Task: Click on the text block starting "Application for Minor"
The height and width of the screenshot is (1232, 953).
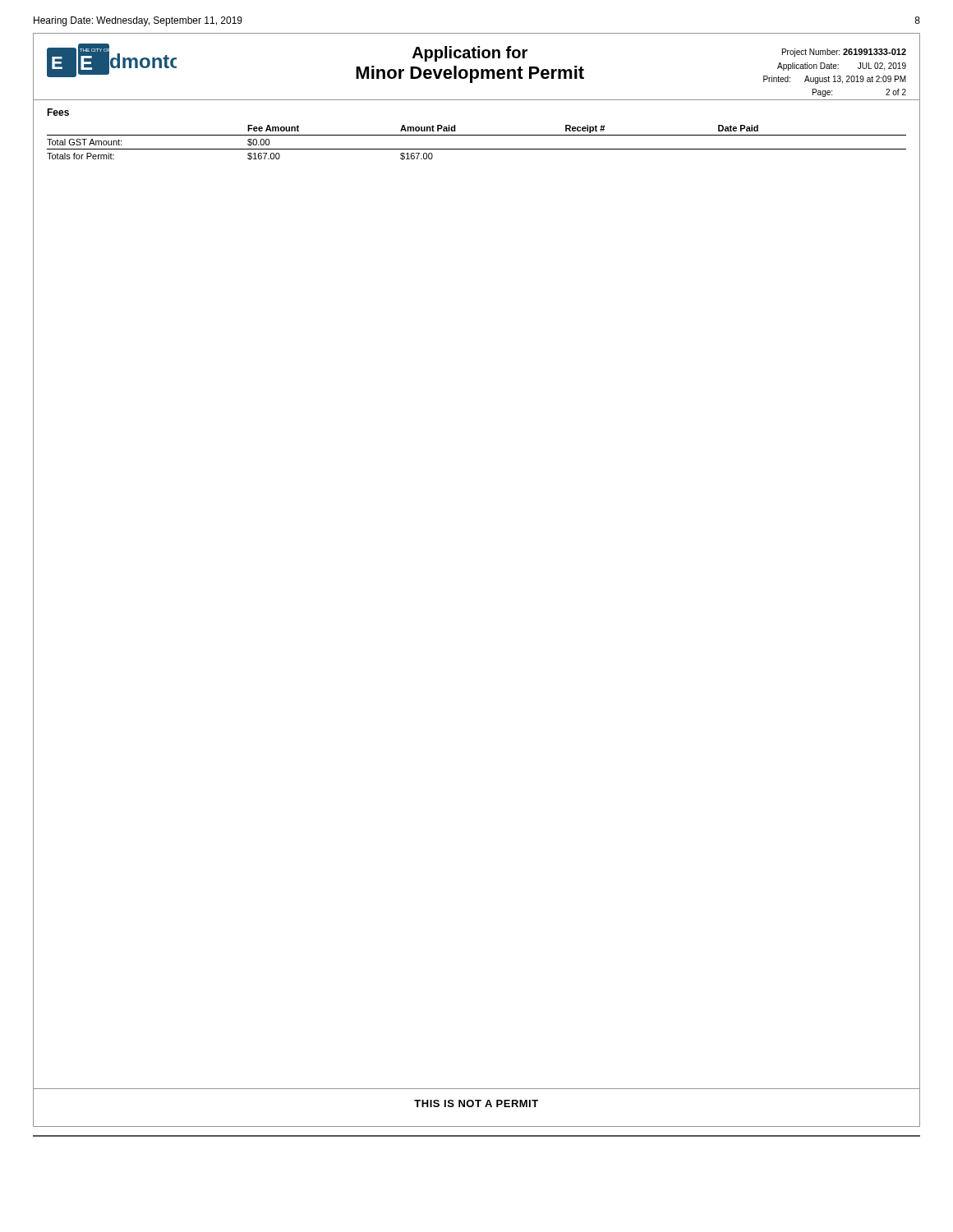Action: pyautogui.click(x=470, y=64)
